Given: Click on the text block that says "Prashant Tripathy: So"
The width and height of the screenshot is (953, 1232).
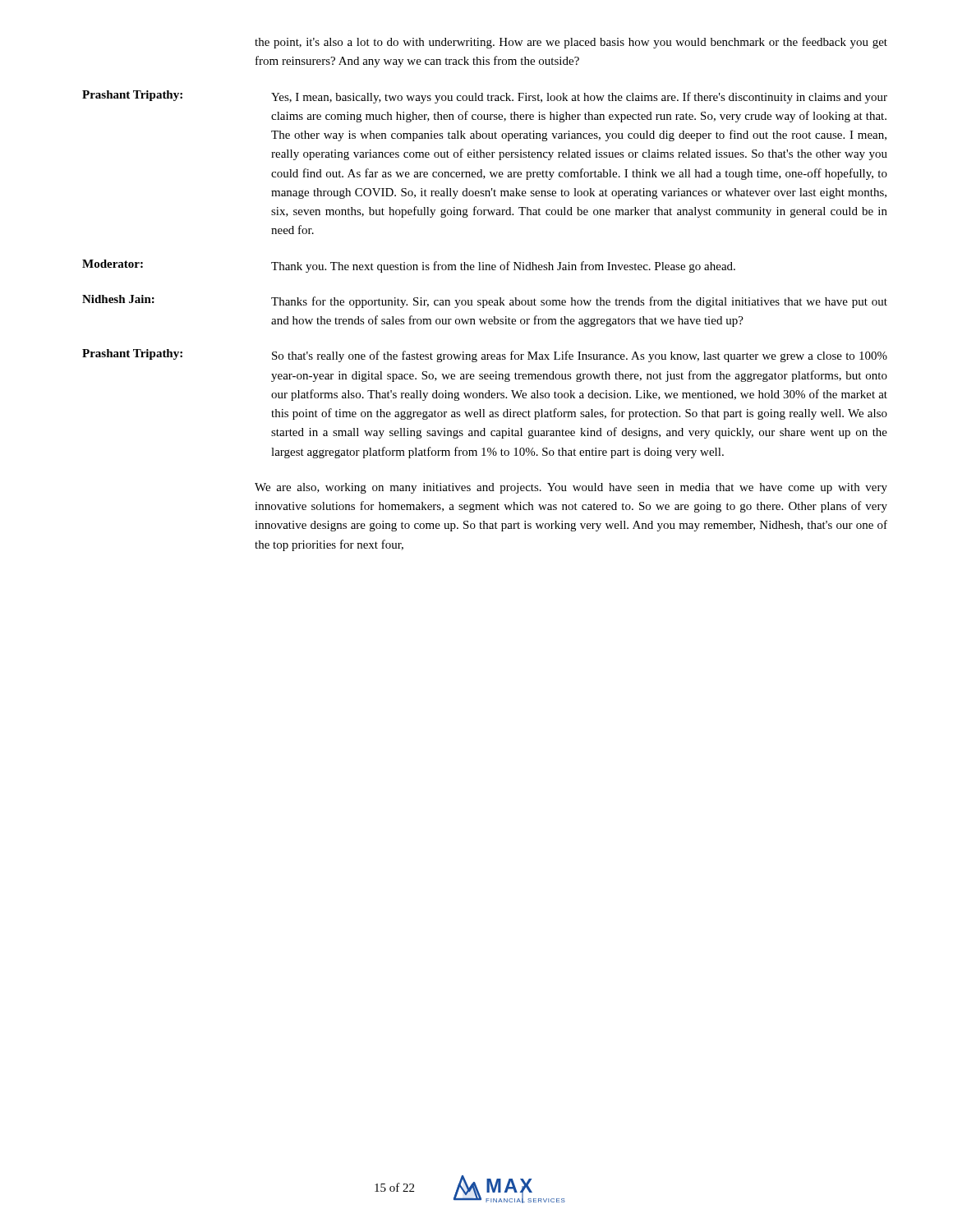Looking at the screenshot, I should (485, 404).
